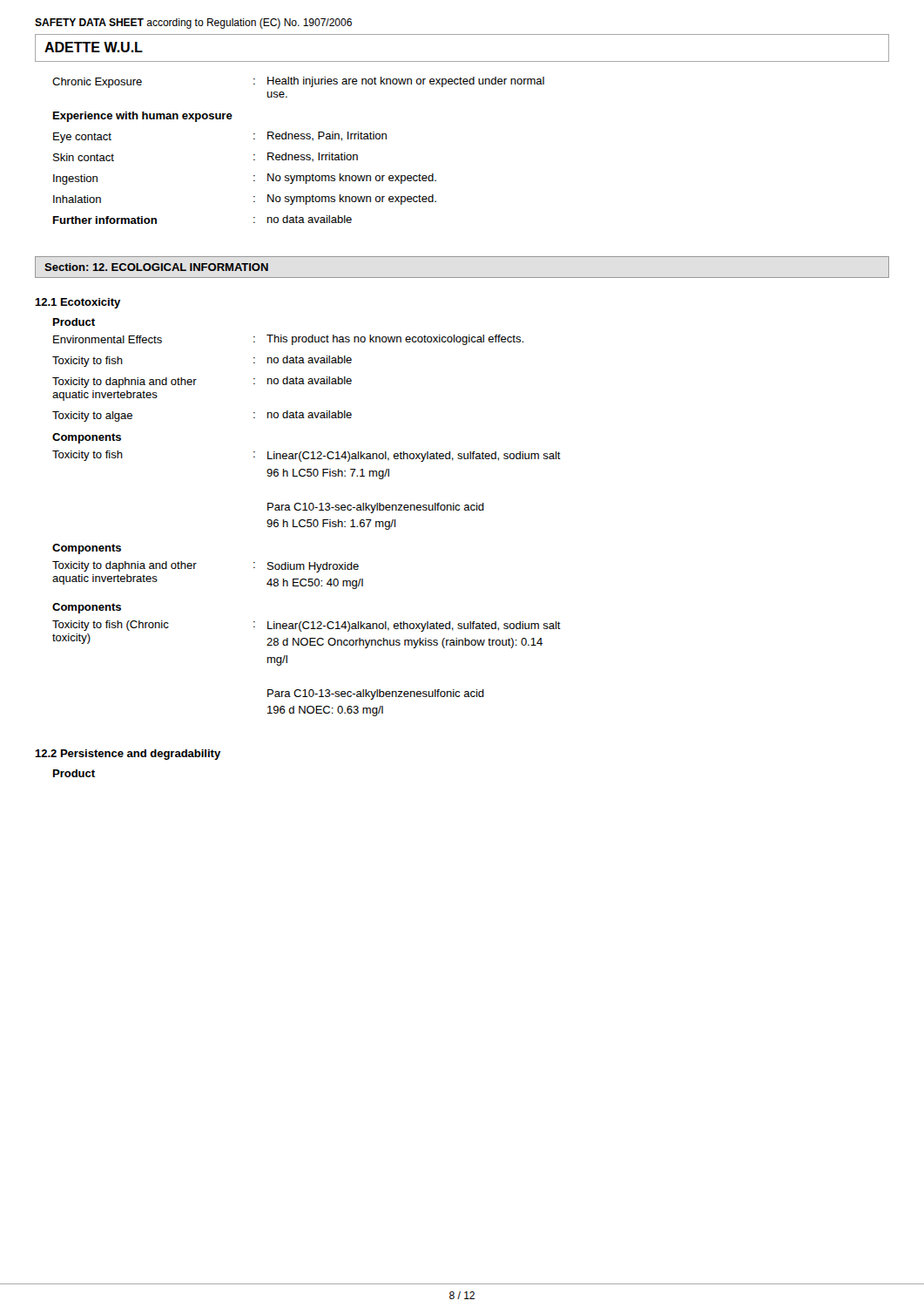Find the text starting "Toxicity to fish (Chronictoxicity) : Linear(C12-C14)alkanol, ethoxylated, sulfated,"
924x1307 pixels.
point(307,626)
